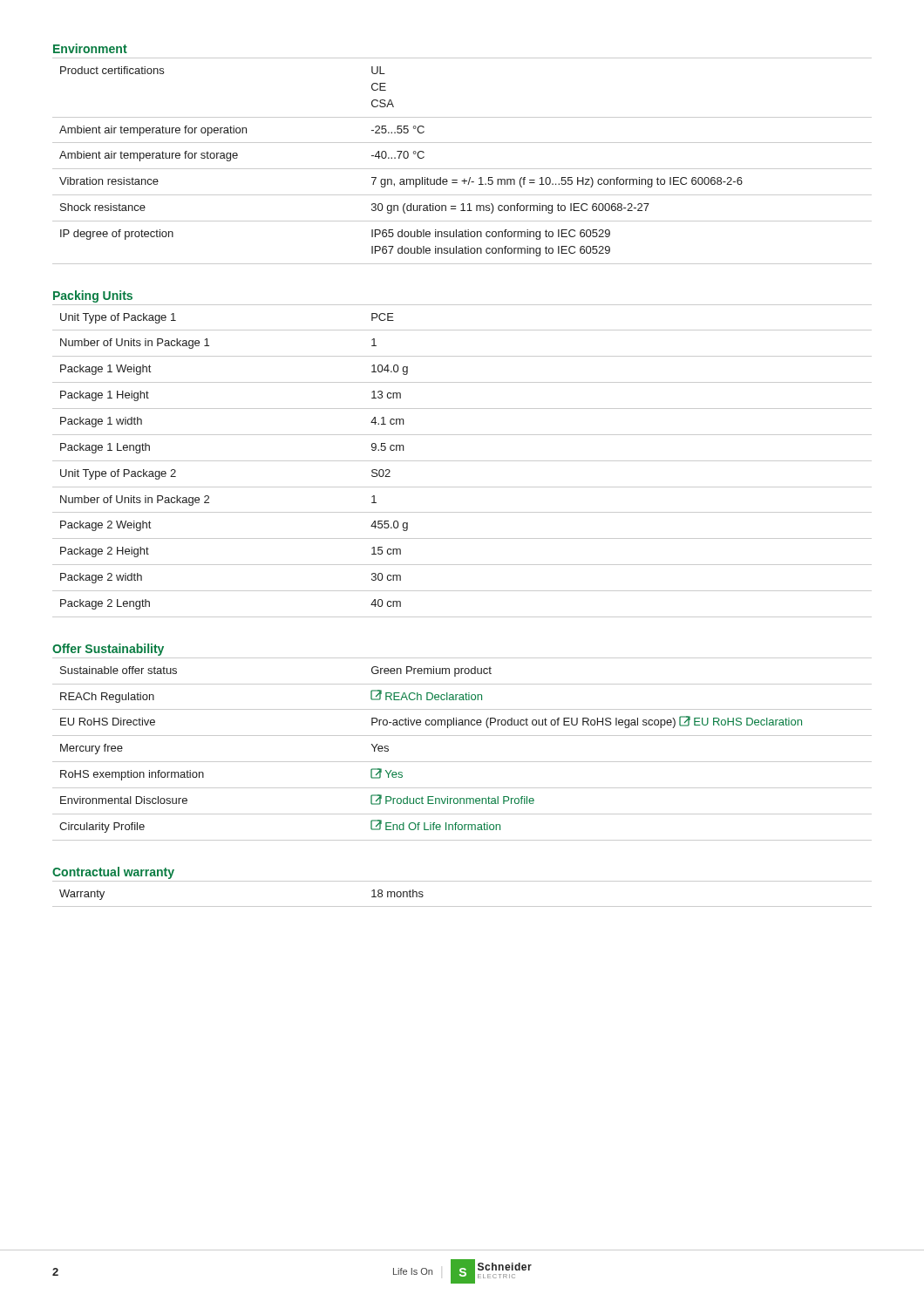The width and height of the screenshot is (924, 1308).
Task: Click on the table containing "30 gn (duration ="
Action: (462, 161)
